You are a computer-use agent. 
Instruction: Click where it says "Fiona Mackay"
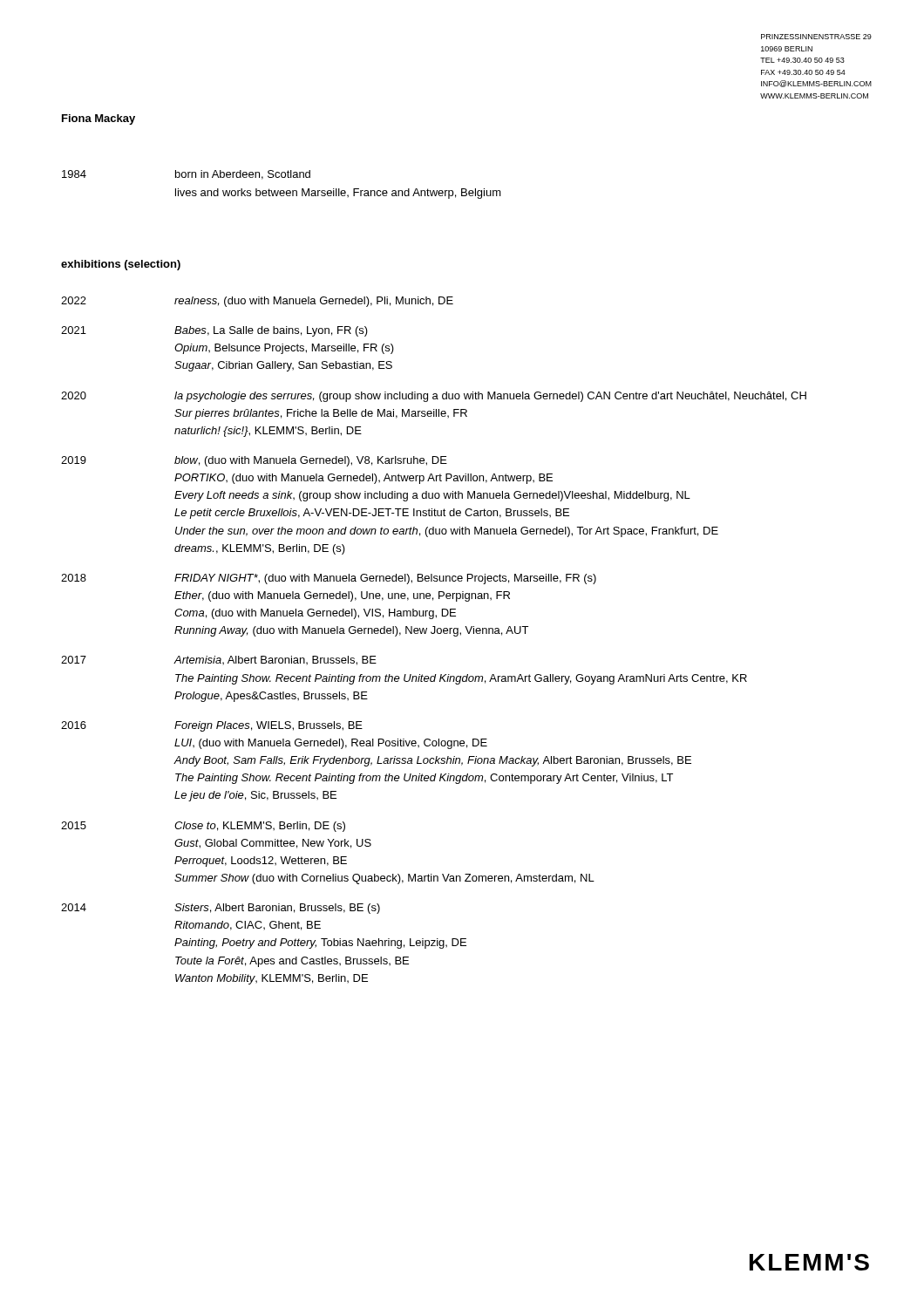click(98, 118)
